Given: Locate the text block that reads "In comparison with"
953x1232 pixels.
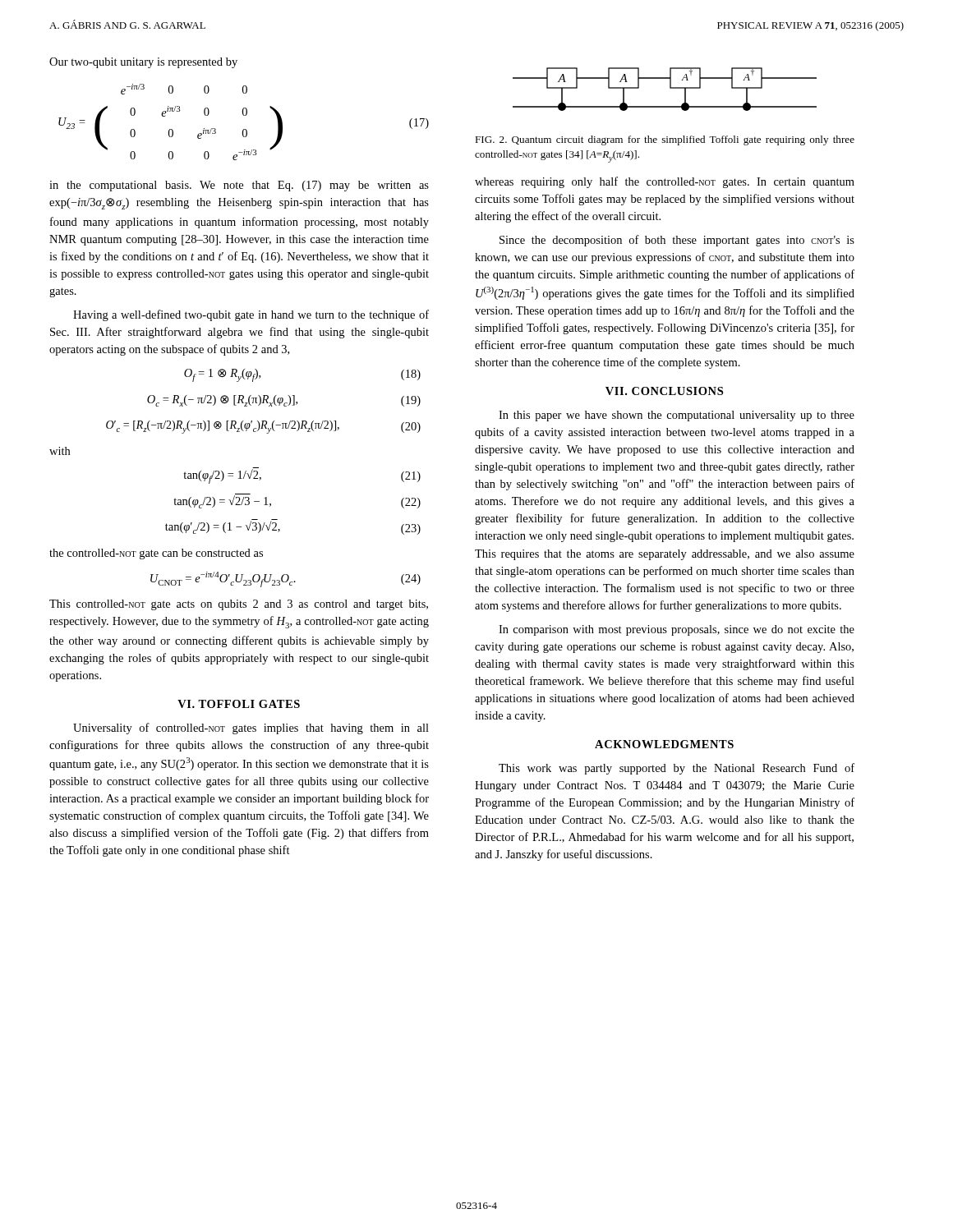Looking at the screenshot, I should (x=665, y=672).
